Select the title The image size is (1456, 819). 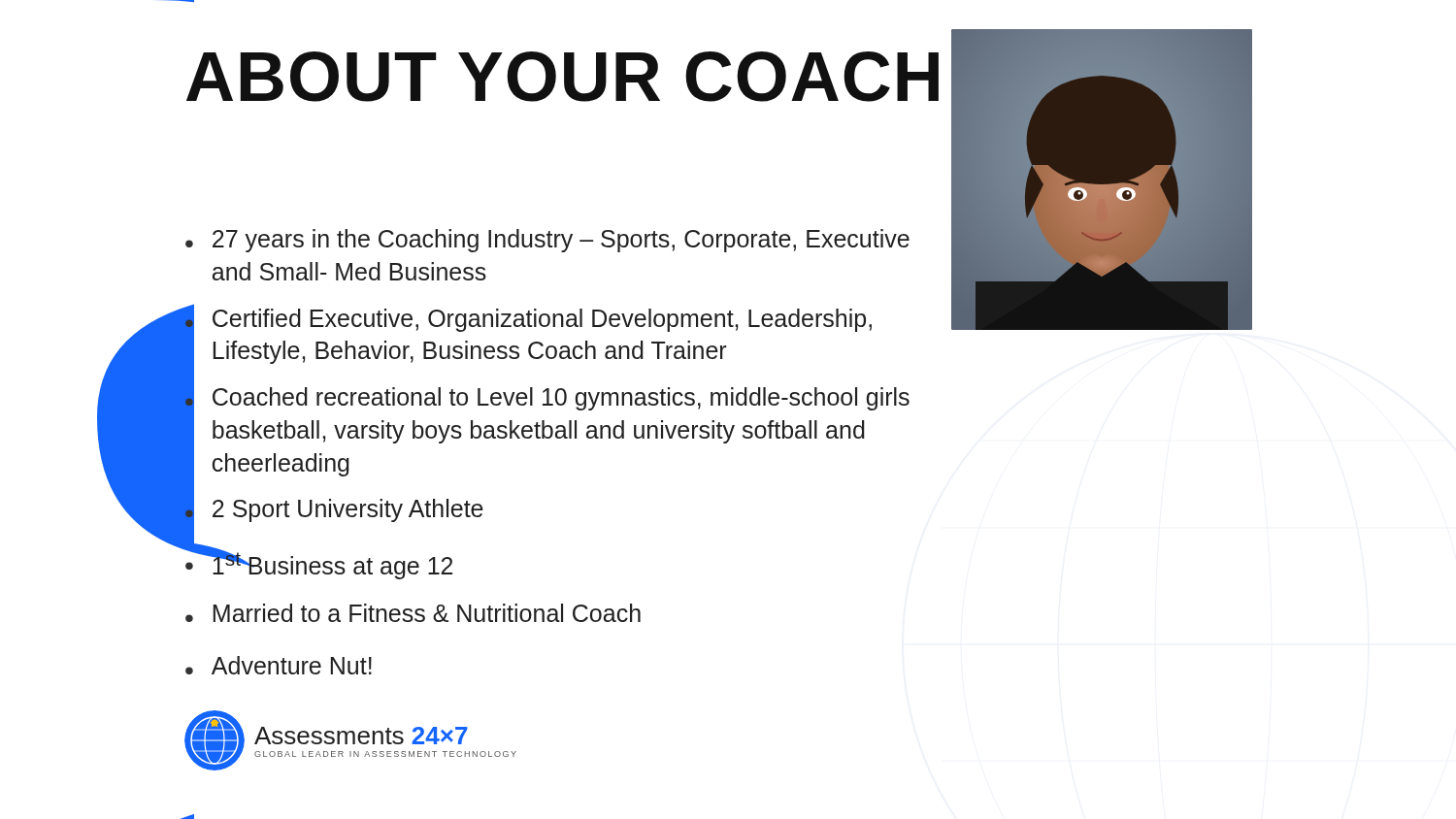(564, 77)
